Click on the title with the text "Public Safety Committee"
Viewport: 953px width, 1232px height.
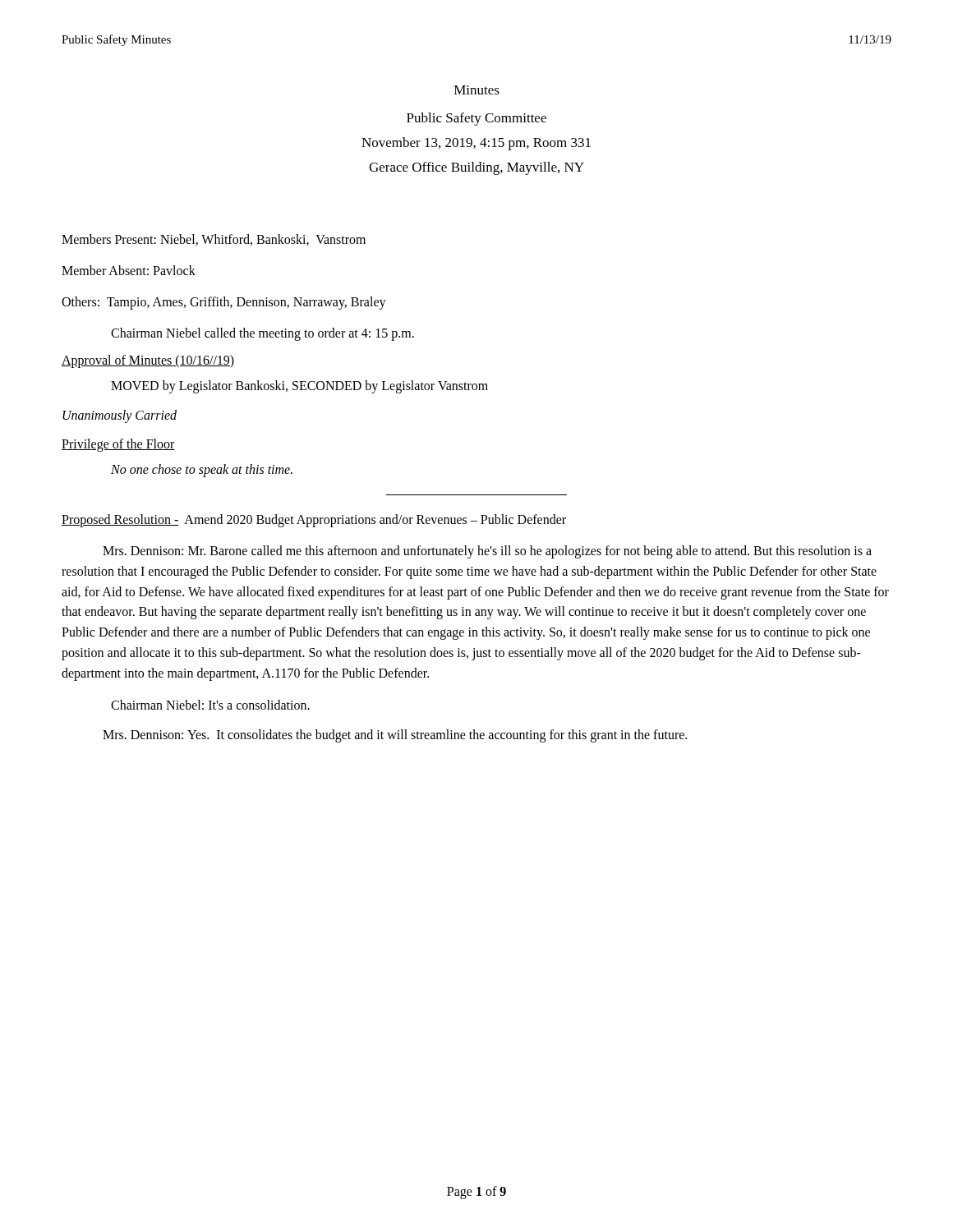point(476,118)
